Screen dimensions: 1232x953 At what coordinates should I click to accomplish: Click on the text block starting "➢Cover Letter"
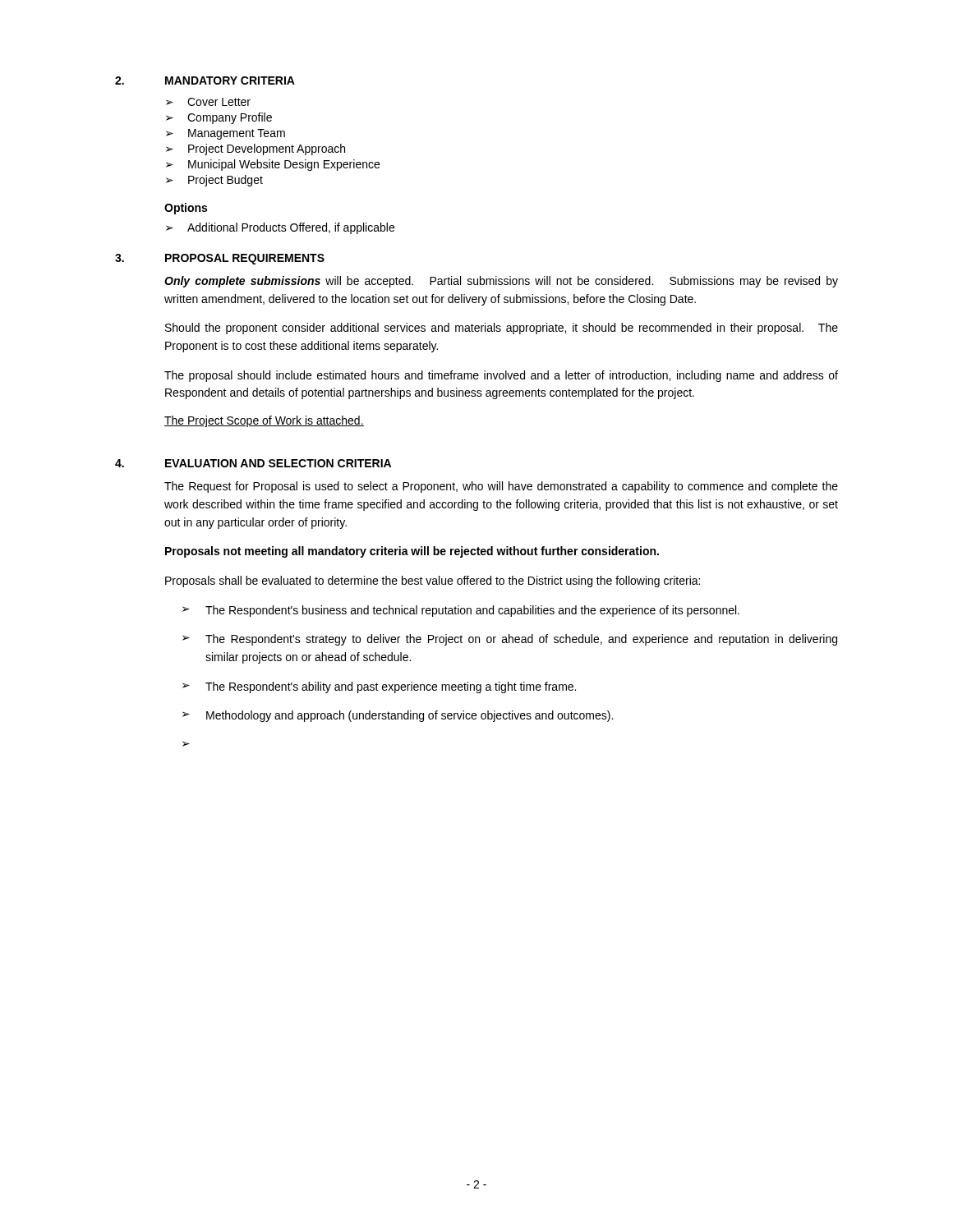tap(207, 102)
